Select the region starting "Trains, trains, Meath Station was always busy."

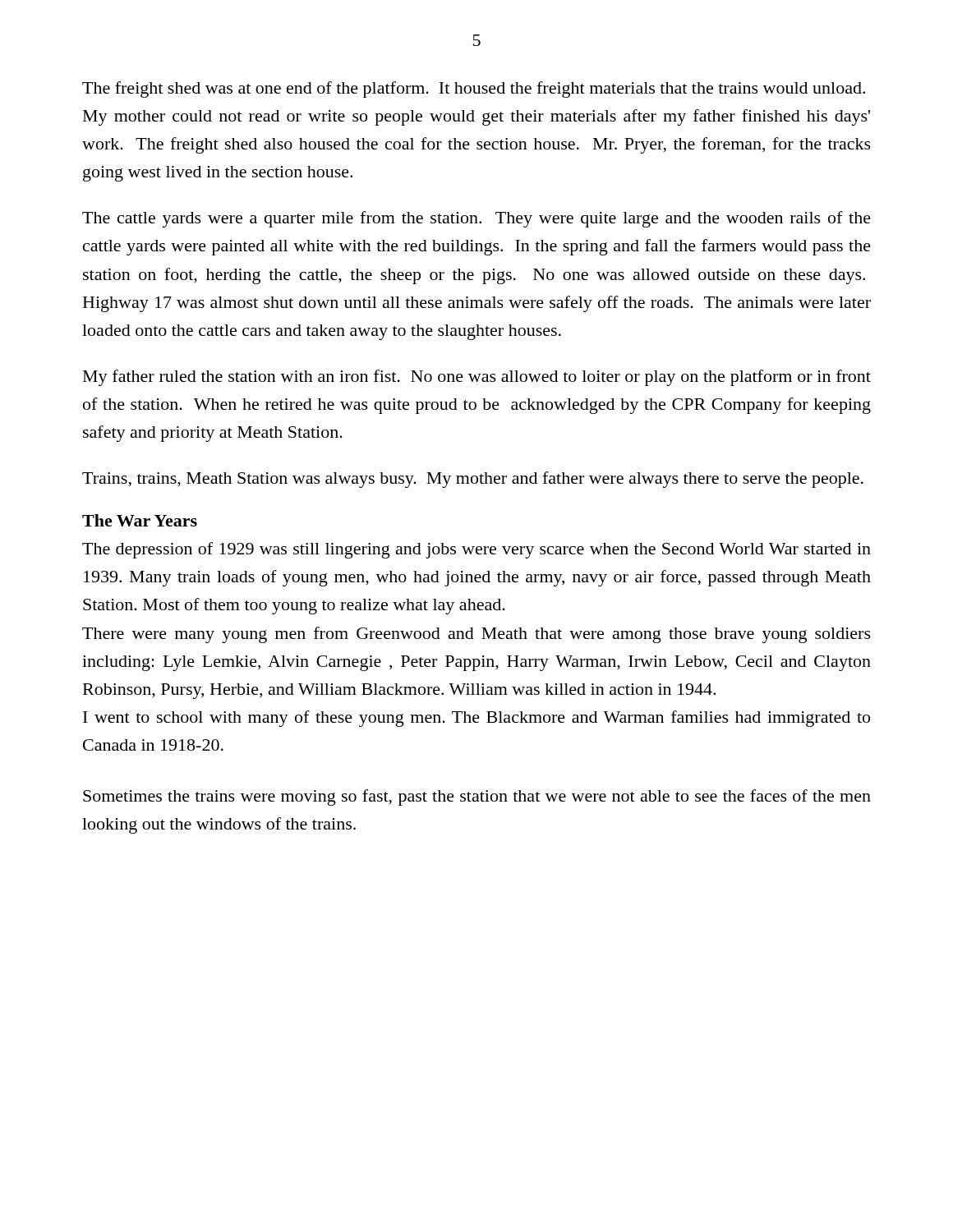pos(473,478)
